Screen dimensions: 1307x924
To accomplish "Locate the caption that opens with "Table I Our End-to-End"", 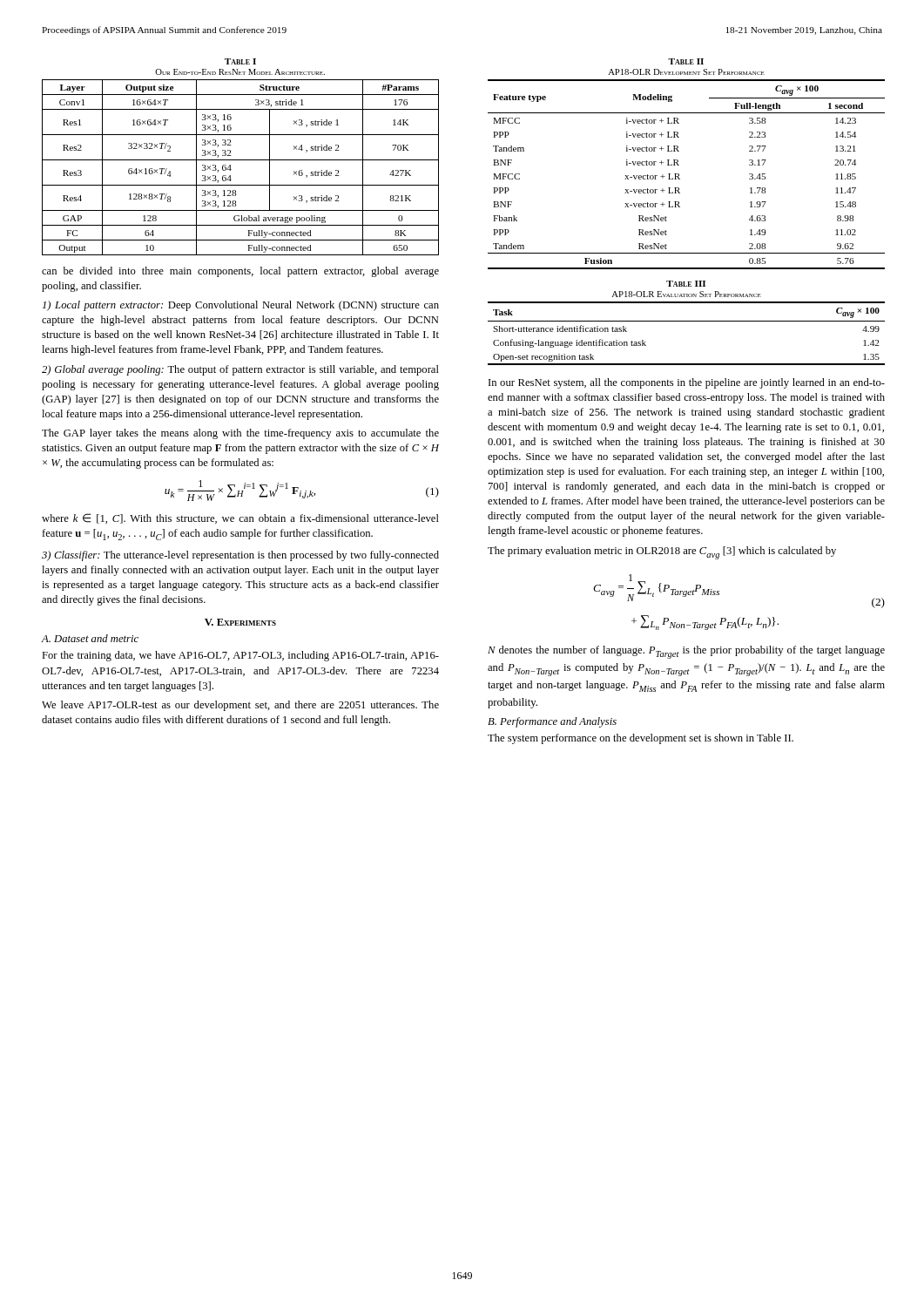I will pyautogui.click(x=240, y=66).
